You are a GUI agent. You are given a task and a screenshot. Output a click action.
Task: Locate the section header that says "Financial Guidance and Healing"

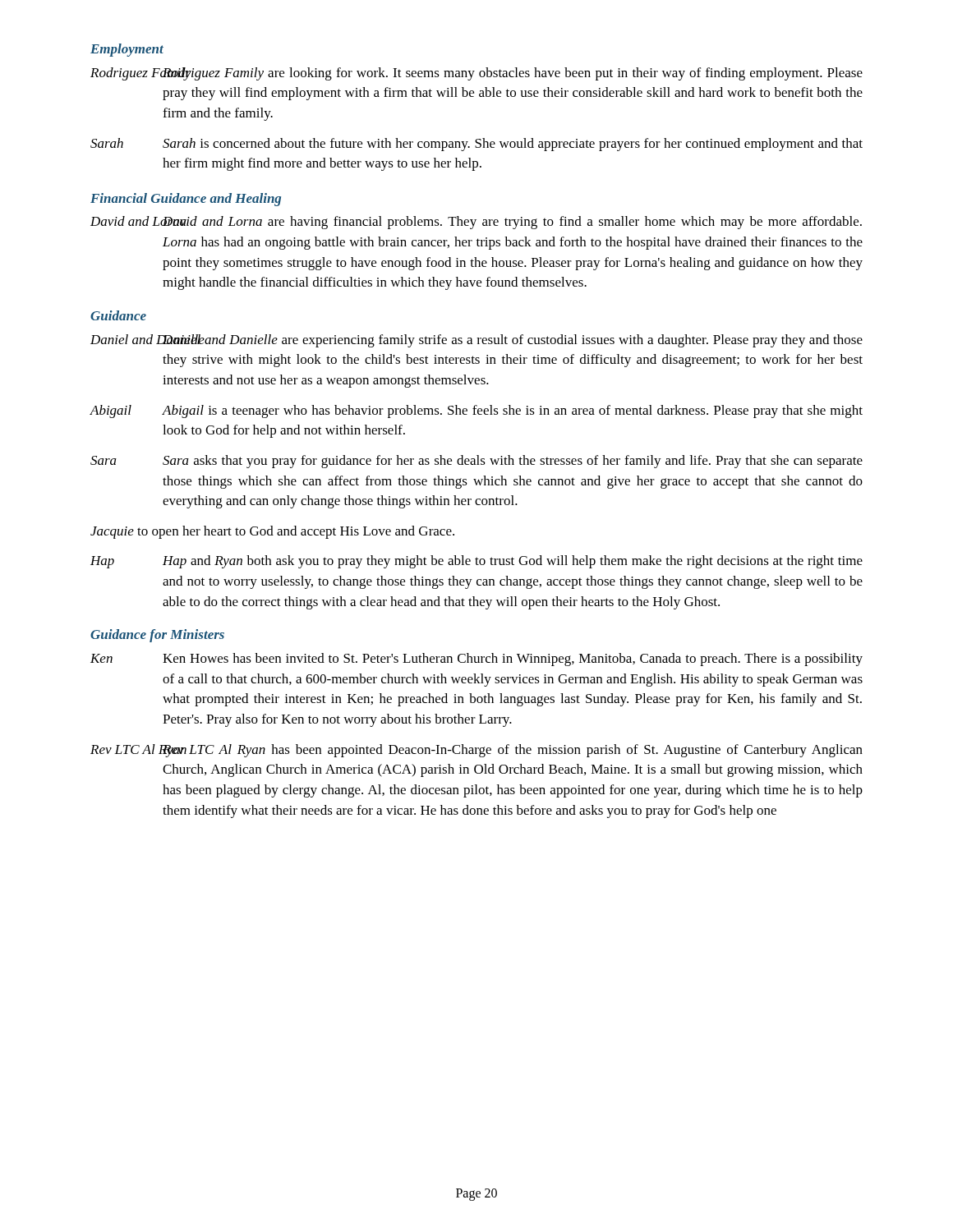(186, 198)
